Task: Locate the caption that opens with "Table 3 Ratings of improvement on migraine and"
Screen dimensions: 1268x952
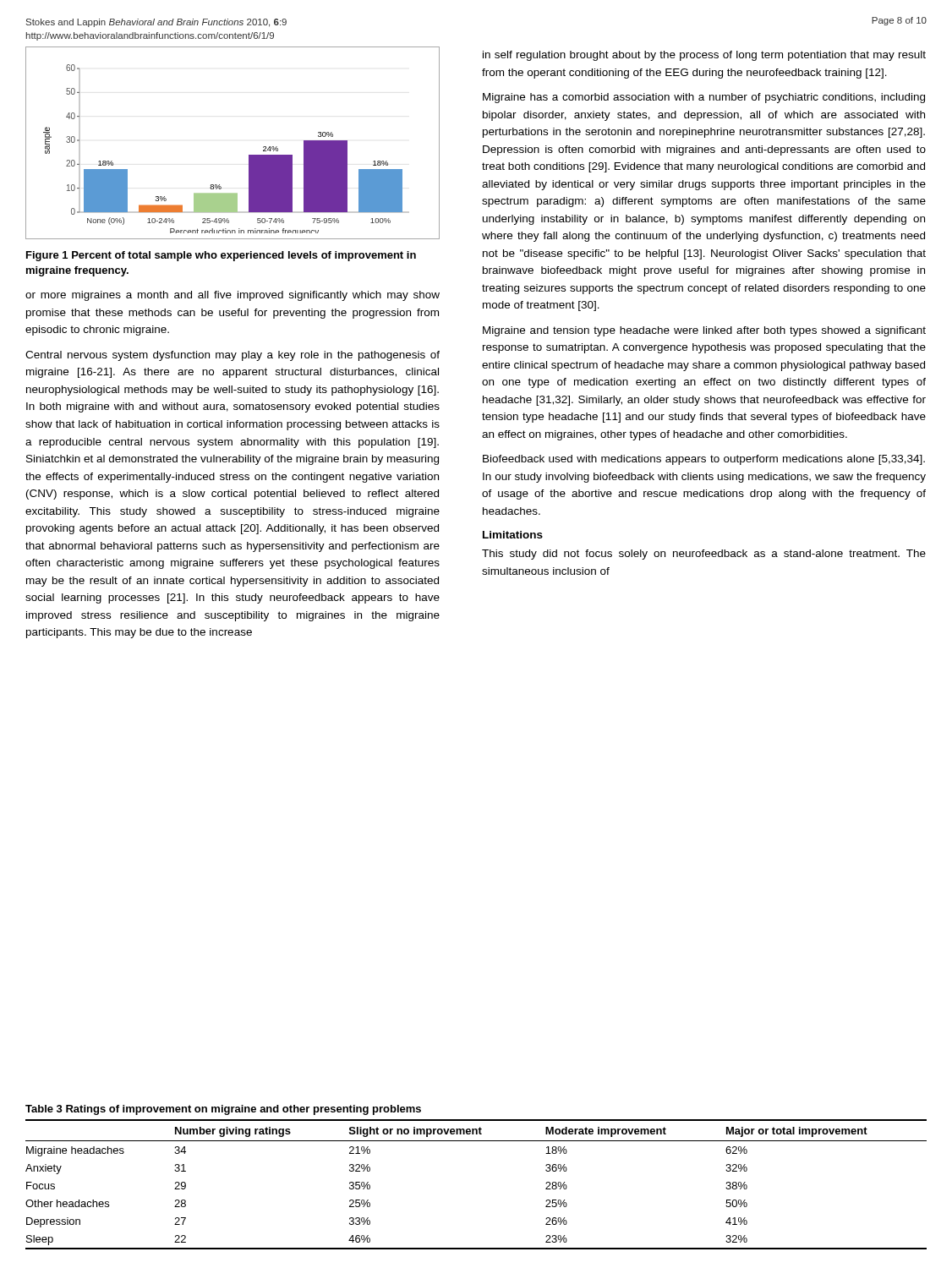Action: coord(223,1109)
